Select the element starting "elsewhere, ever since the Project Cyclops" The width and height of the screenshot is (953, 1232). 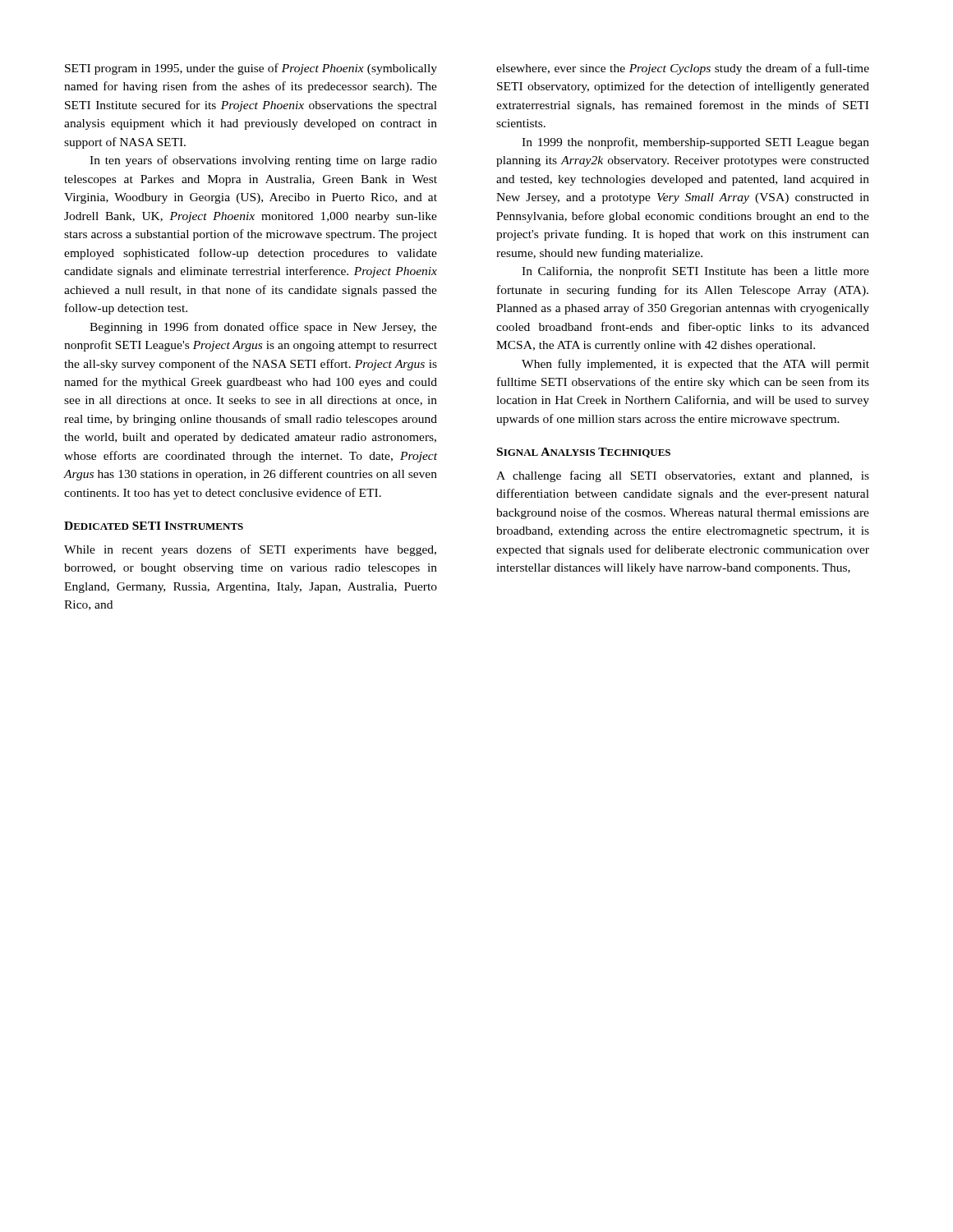click(683, 244)
